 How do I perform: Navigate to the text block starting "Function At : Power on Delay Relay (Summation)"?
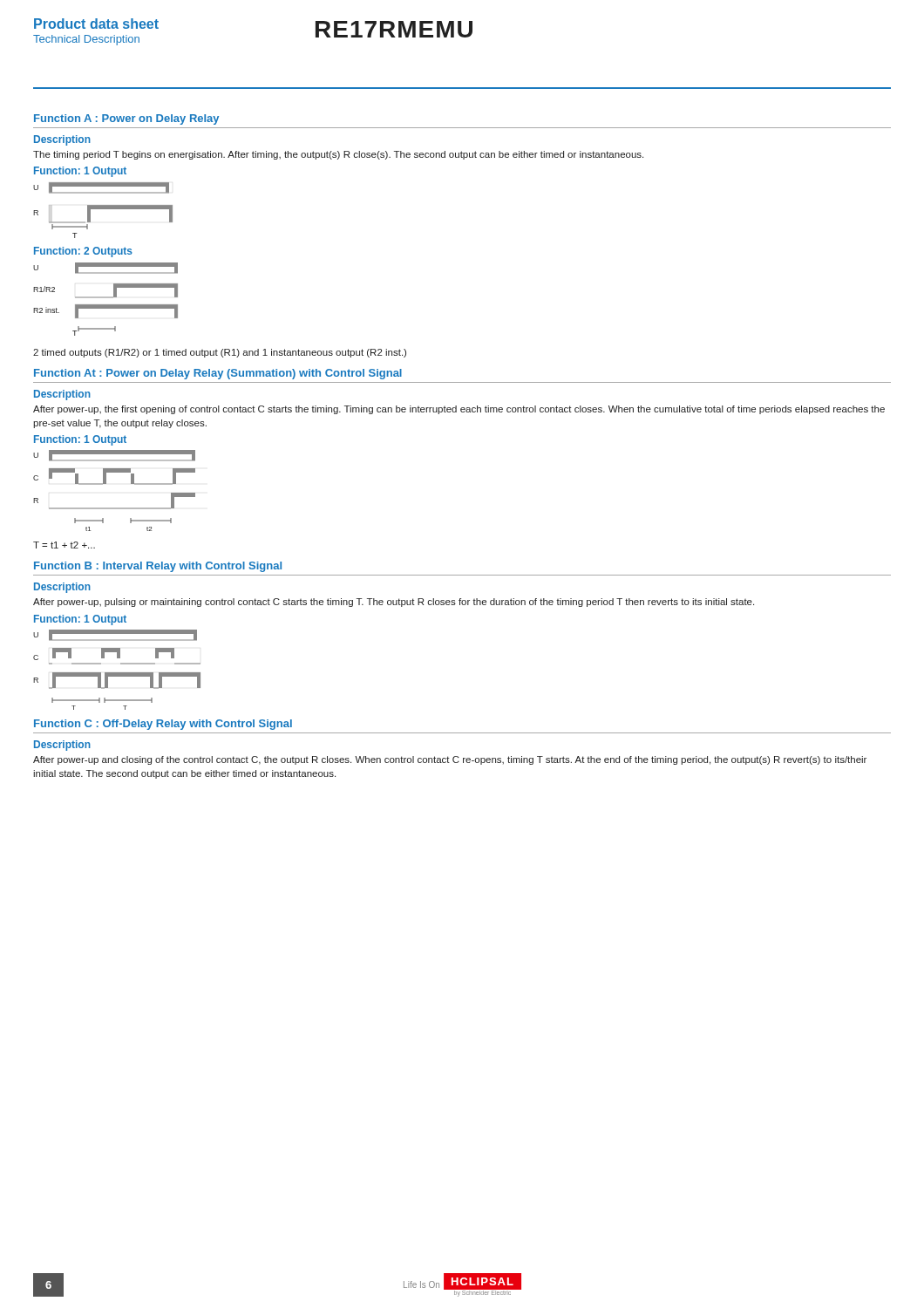point(218,373)
